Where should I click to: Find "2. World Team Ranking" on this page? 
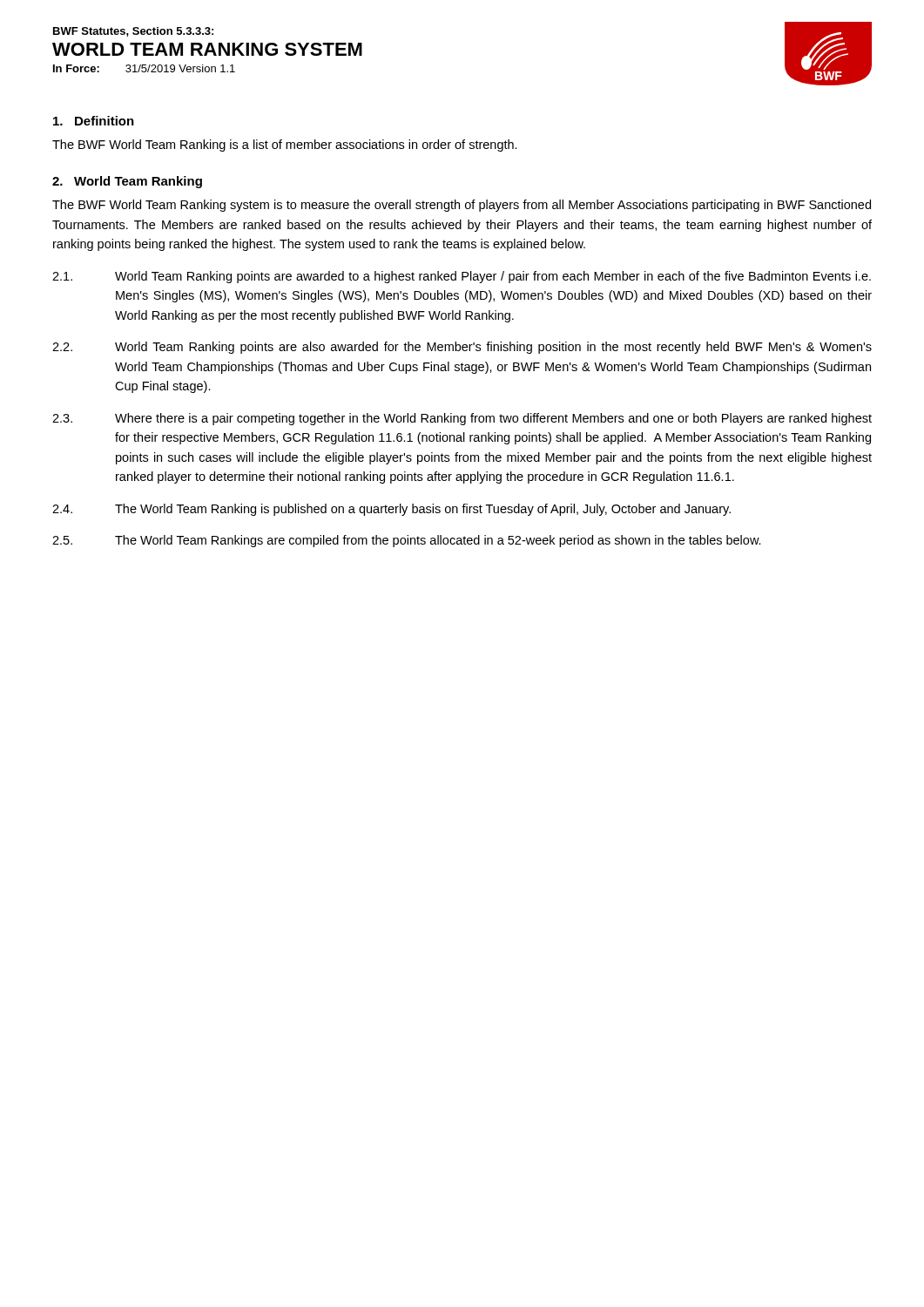[x=128, y=181]
